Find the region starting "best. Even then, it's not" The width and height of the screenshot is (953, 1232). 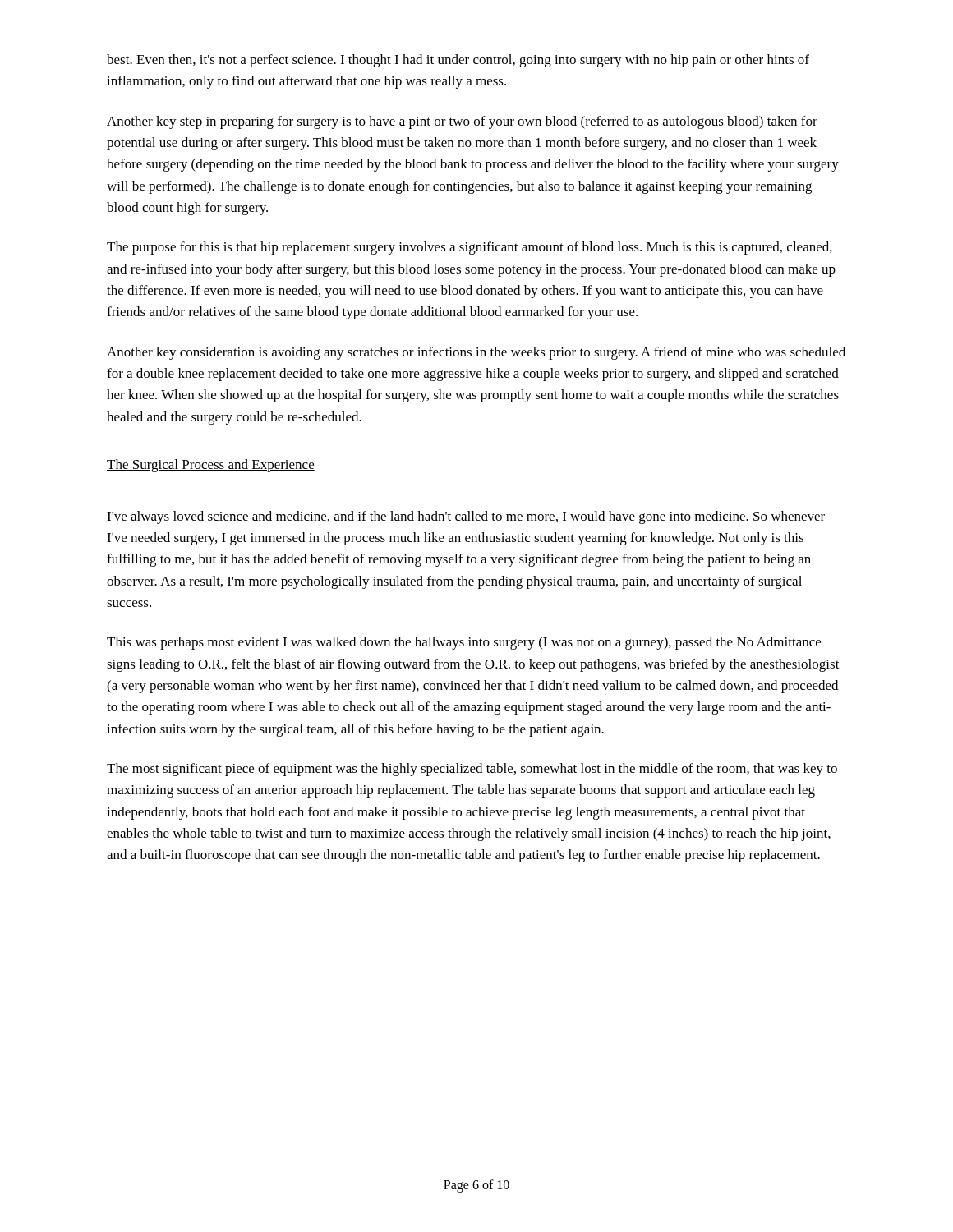click(x=458, y=70)
